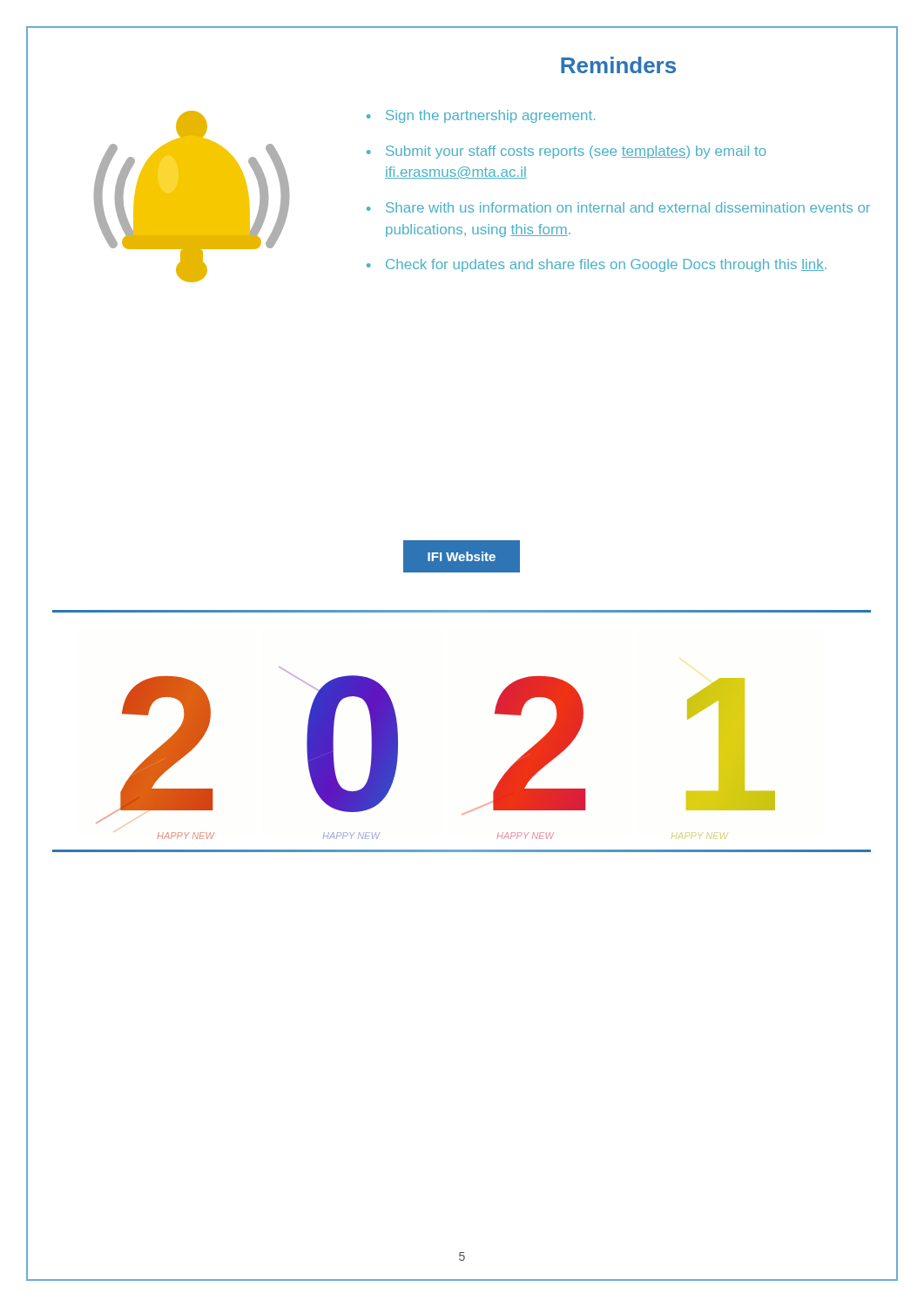924x1307 pixels.
Task: Point to the element starting "Submit your staff costs"
Action: coord(576,162)
